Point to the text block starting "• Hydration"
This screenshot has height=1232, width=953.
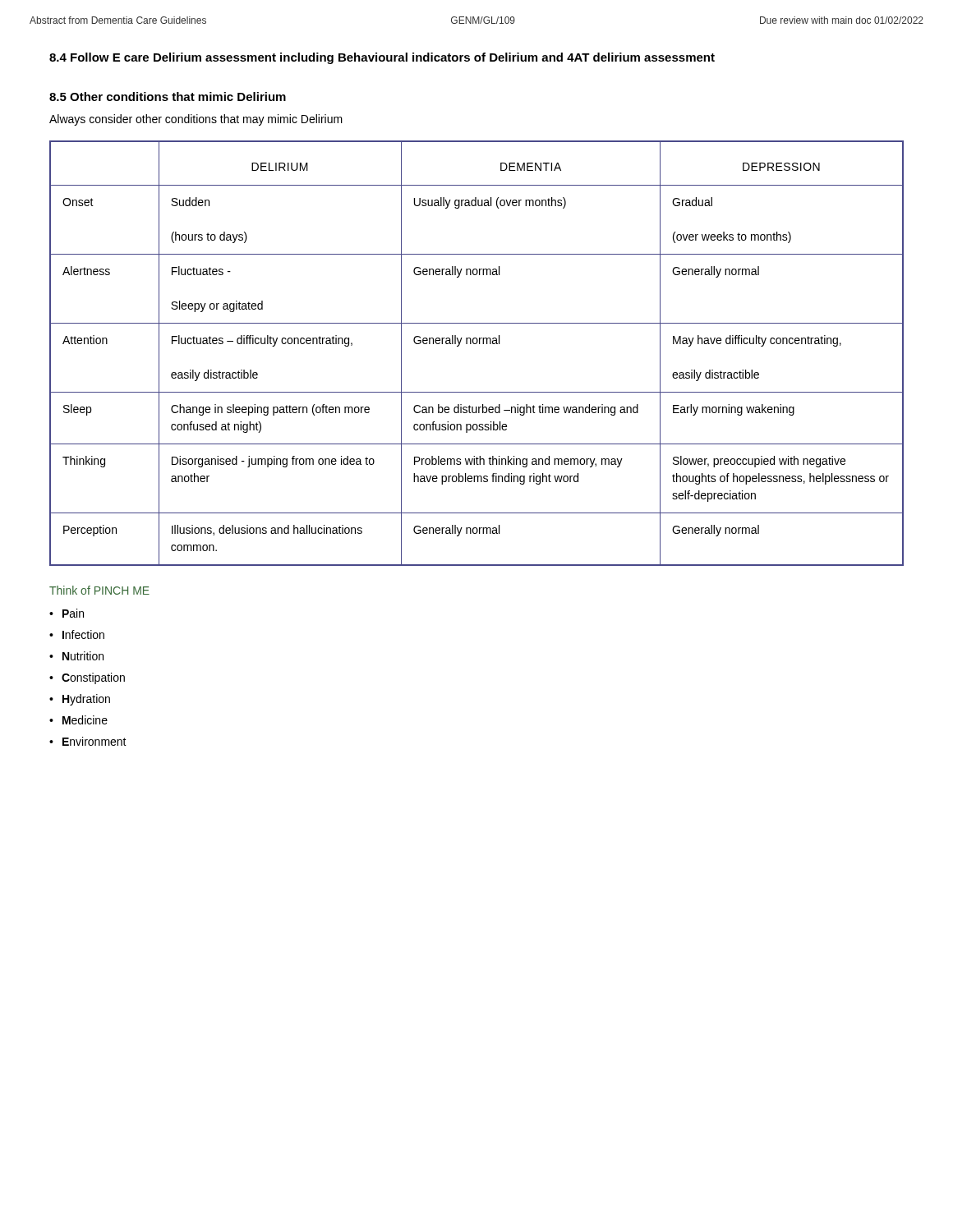click(80, 699)
